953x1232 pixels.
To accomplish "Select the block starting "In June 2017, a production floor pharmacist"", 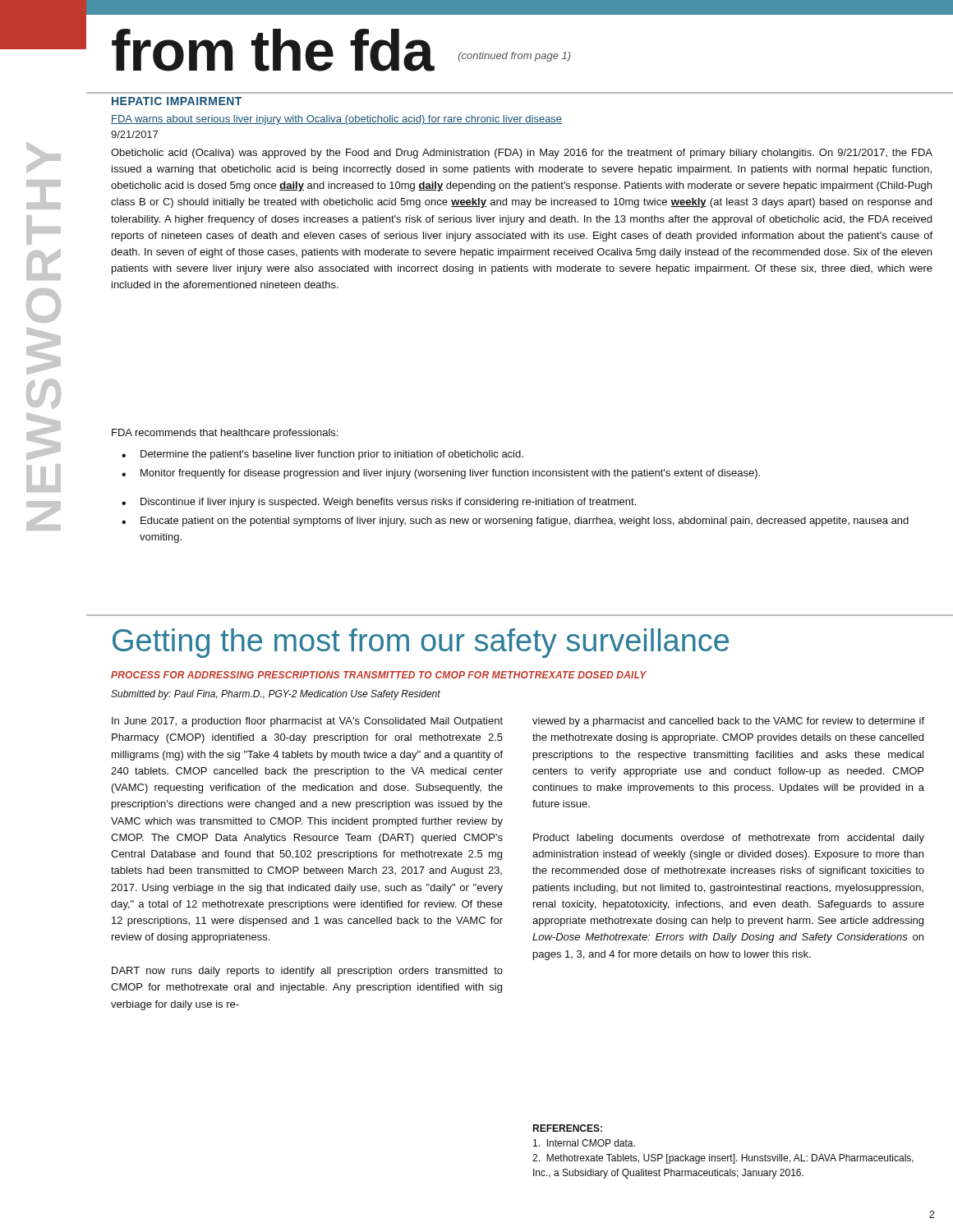I will [307, 862].
